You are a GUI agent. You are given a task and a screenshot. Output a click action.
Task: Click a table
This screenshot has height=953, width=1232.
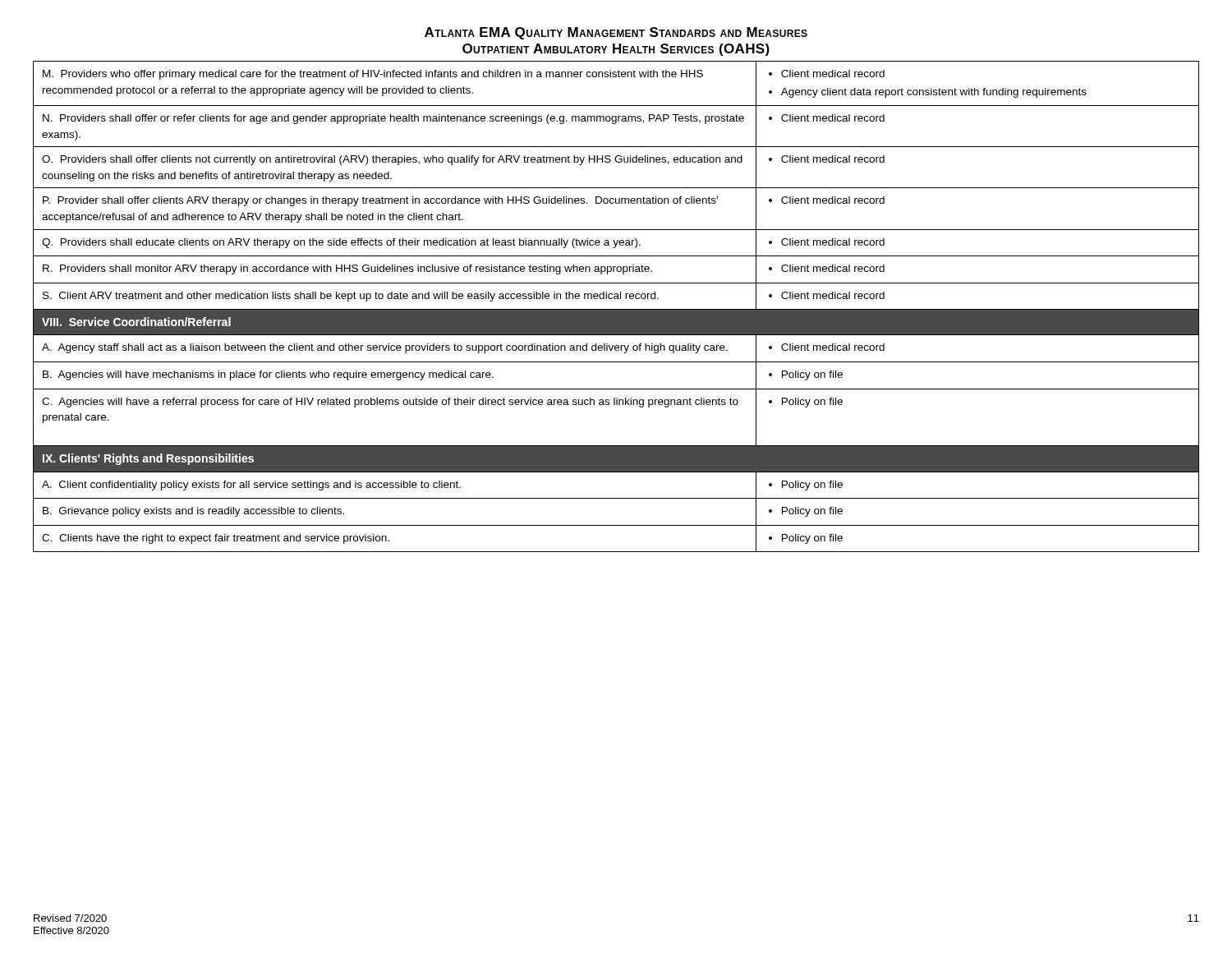tap(616, 307)
